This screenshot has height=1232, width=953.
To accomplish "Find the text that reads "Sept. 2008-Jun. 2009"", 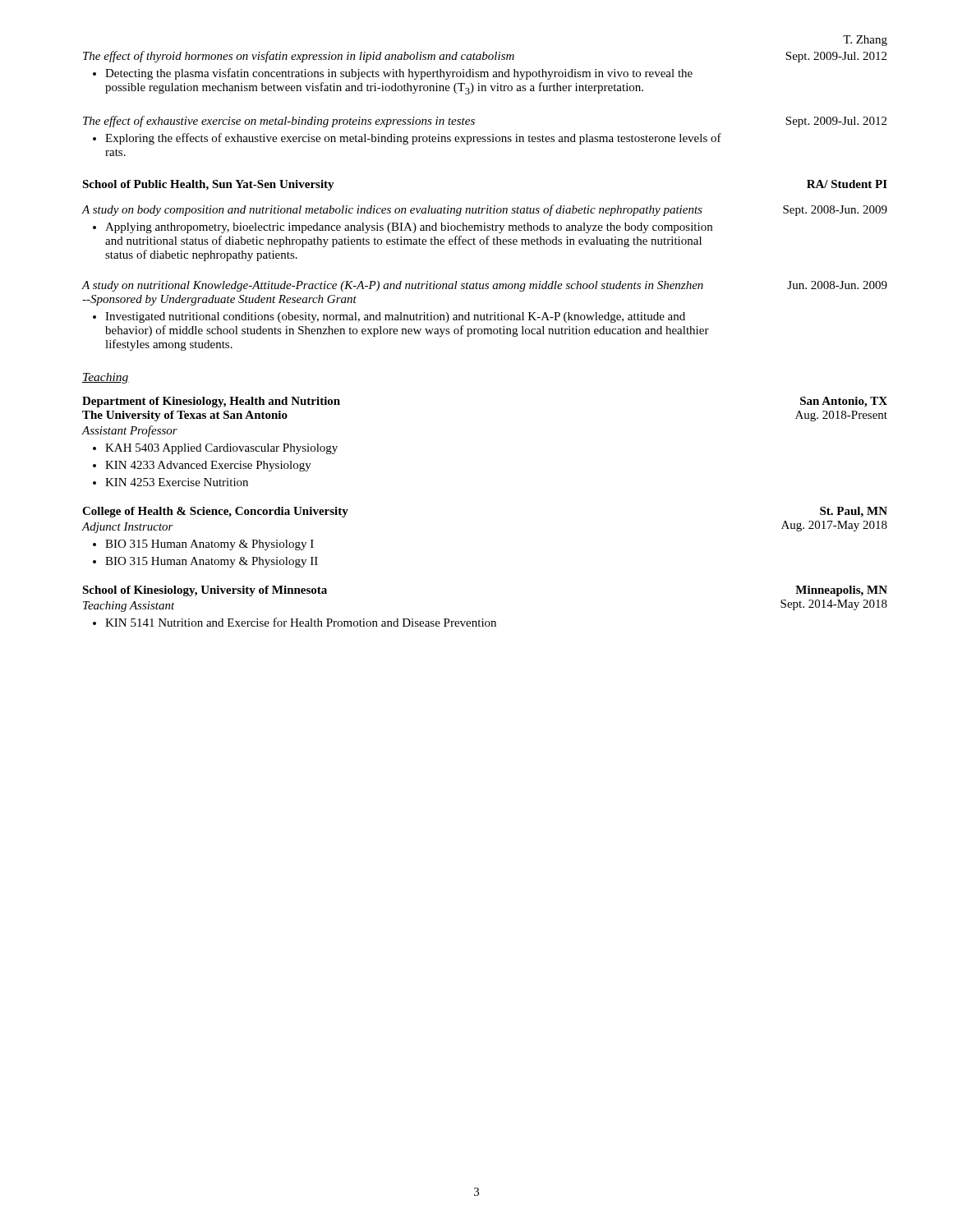I will coord(835,209).
